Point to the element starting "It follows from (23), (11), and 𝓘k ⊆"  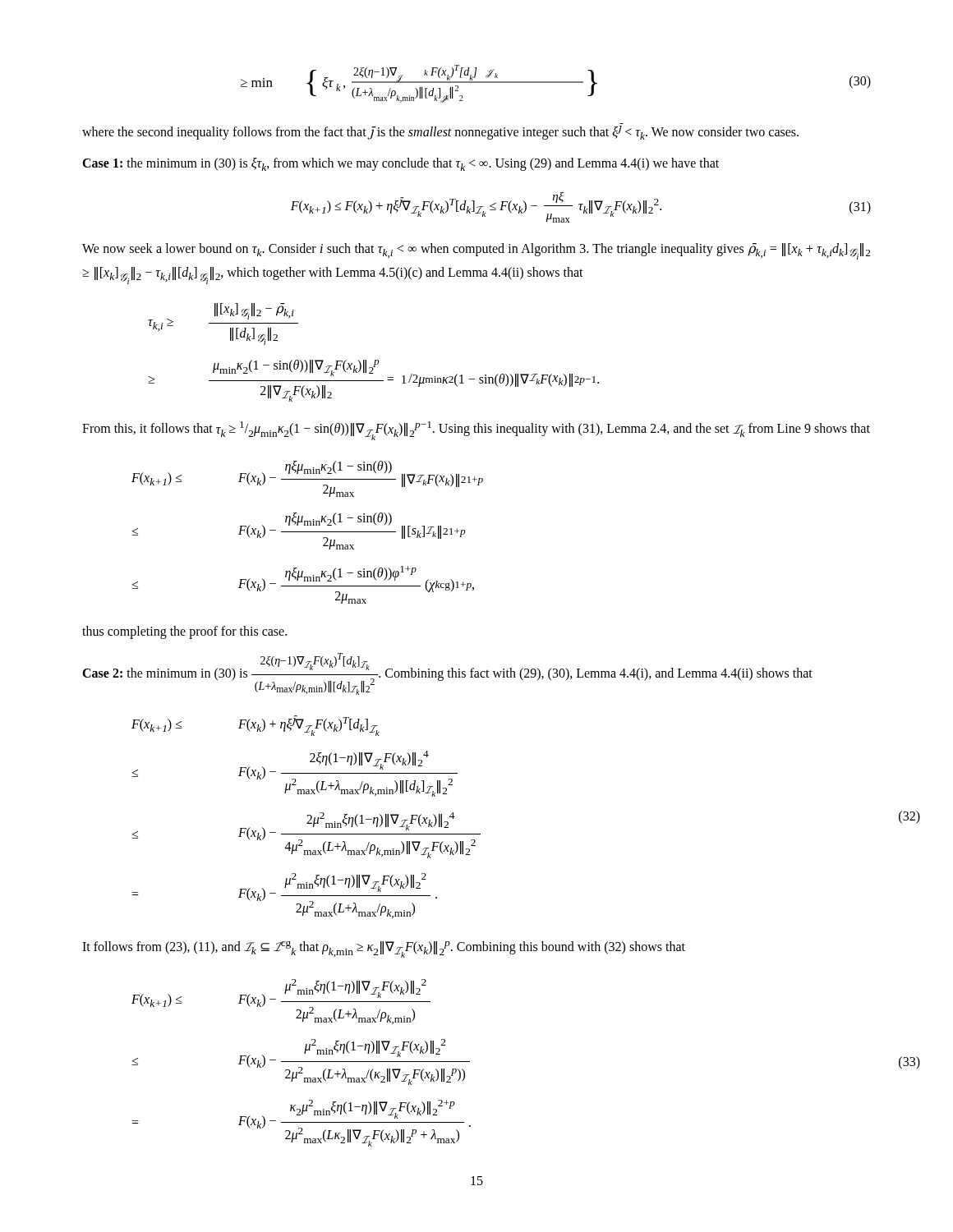[x=384, y=948]
